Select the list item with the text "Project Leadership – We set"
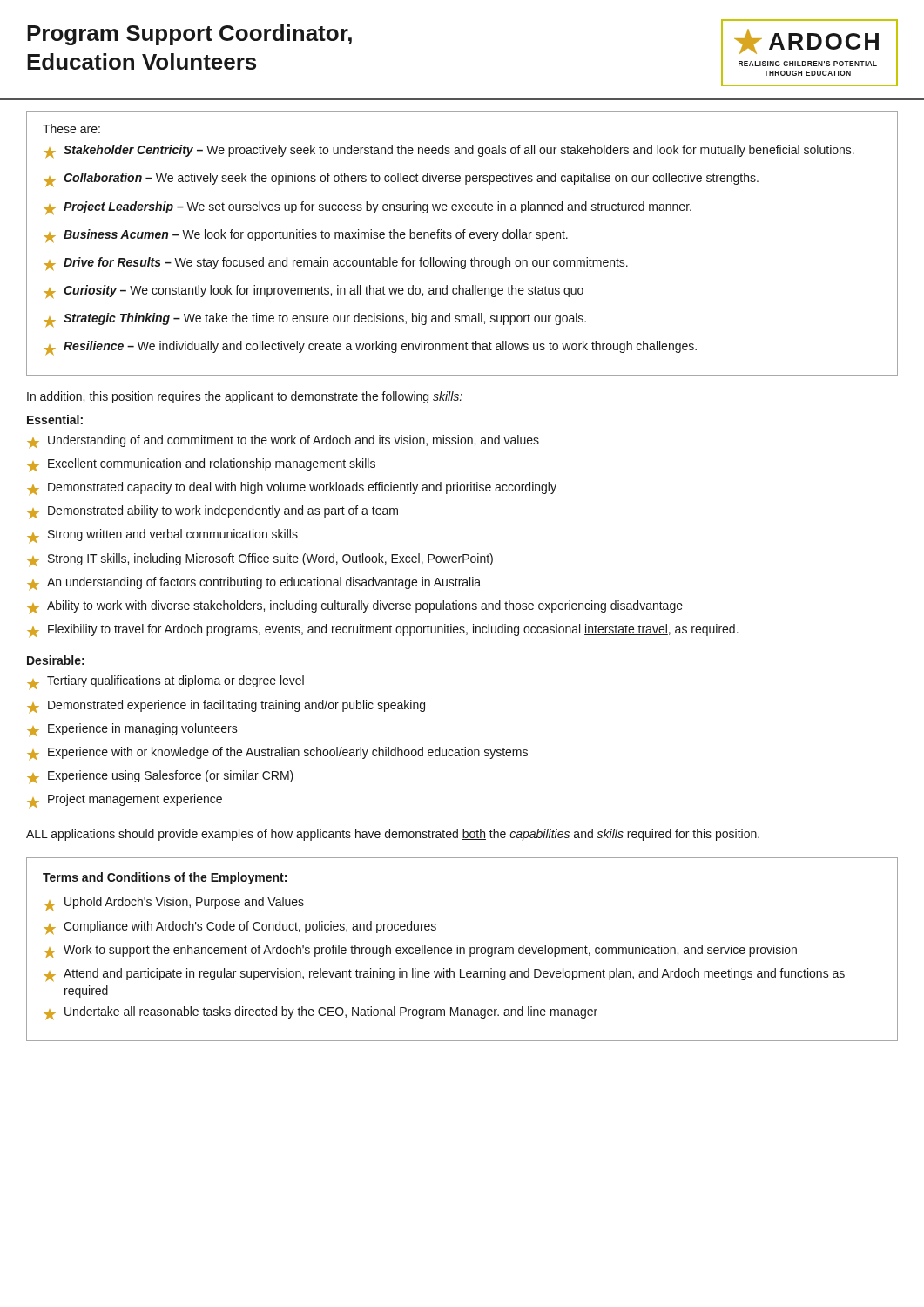This screenshot has height=1307, width=924. point(367,208)
